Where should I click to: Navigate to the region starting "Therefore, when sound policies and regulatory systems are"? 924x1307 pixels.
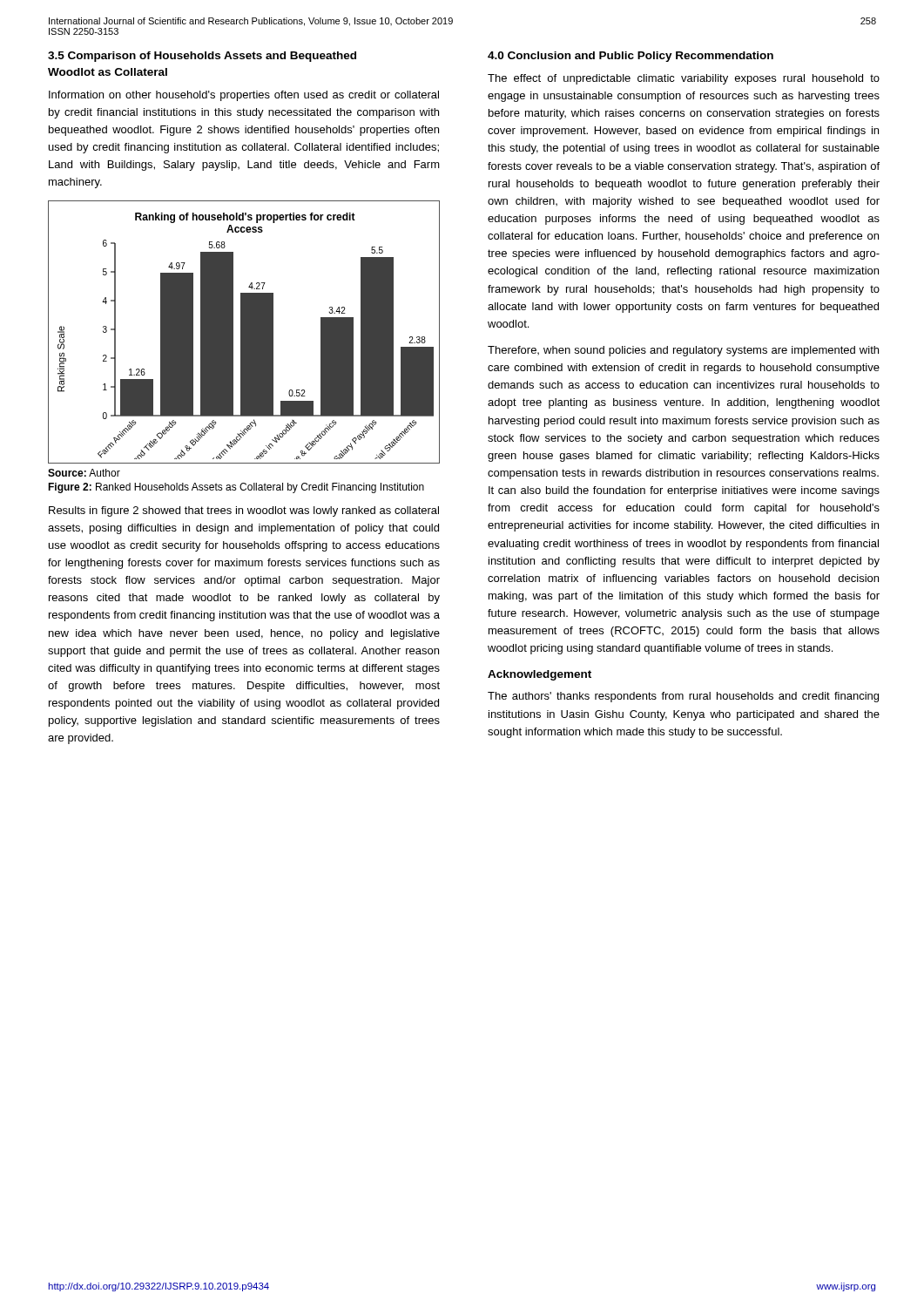pos(684,499)
